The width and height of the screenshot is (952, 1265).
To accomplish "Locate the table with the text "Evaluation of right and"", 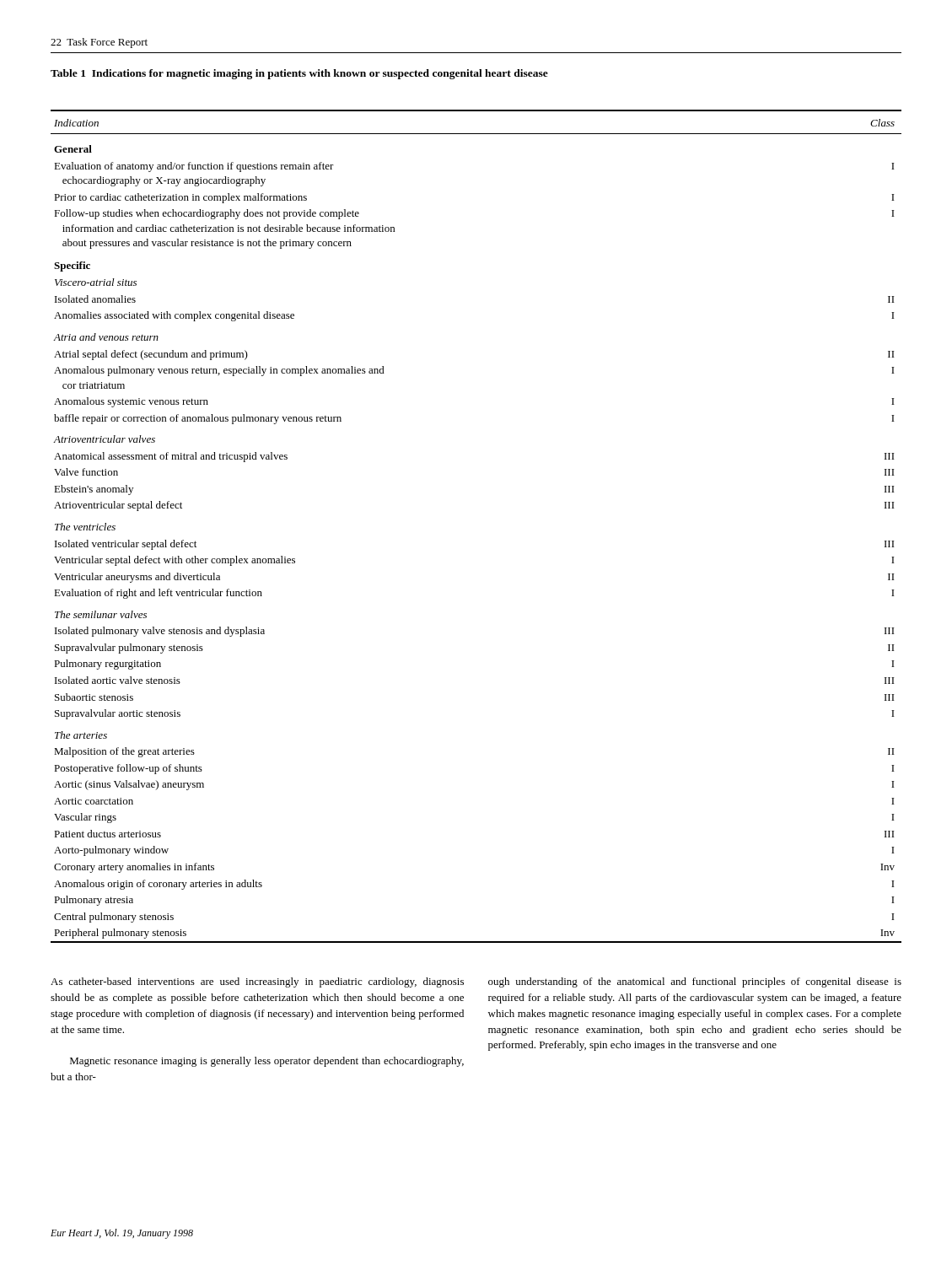I will (x=476, y=526).
